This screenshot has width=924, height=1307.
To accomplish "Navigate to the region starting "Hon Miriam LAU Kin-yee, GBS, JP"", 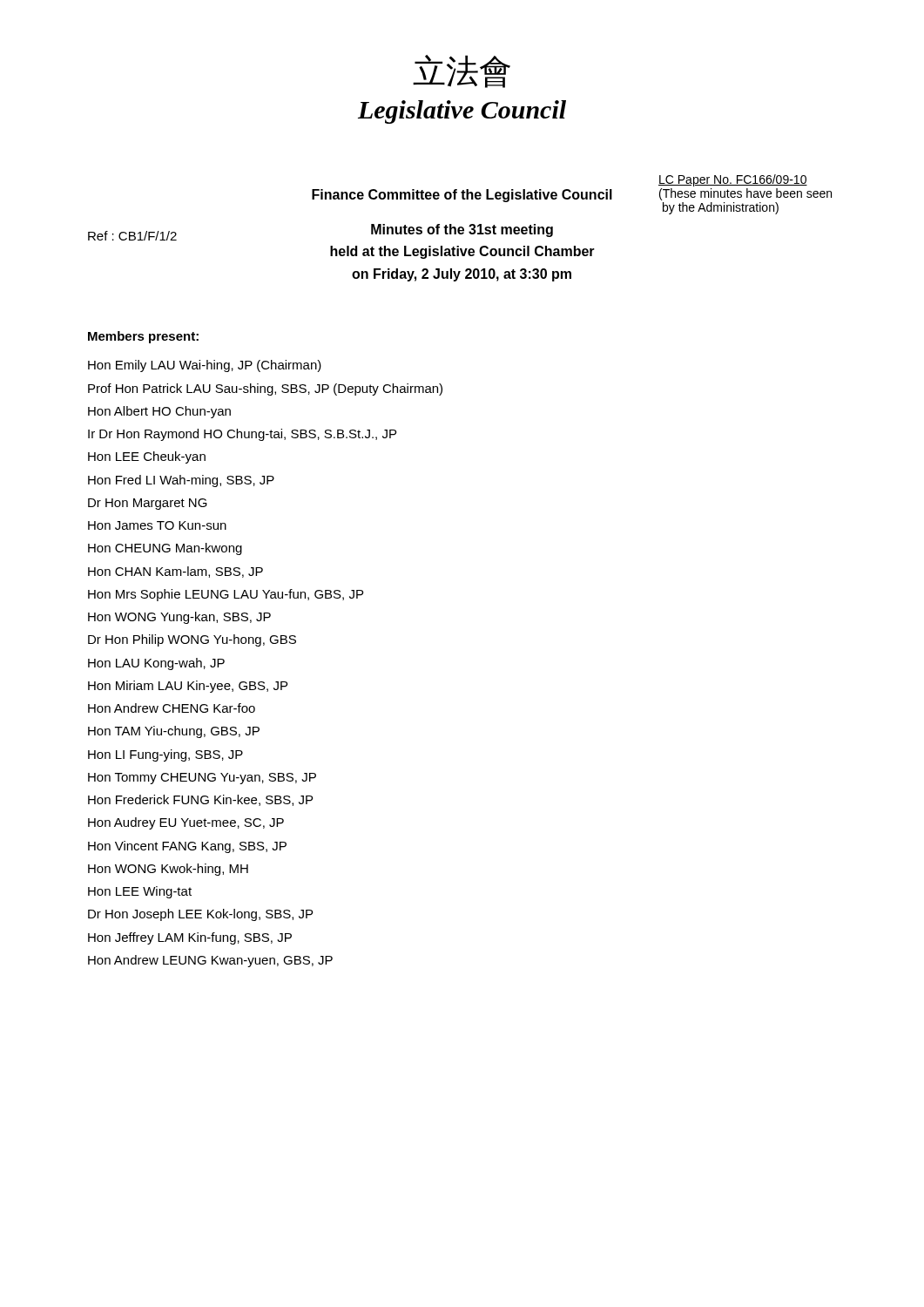I will click(x=188, y=685).
